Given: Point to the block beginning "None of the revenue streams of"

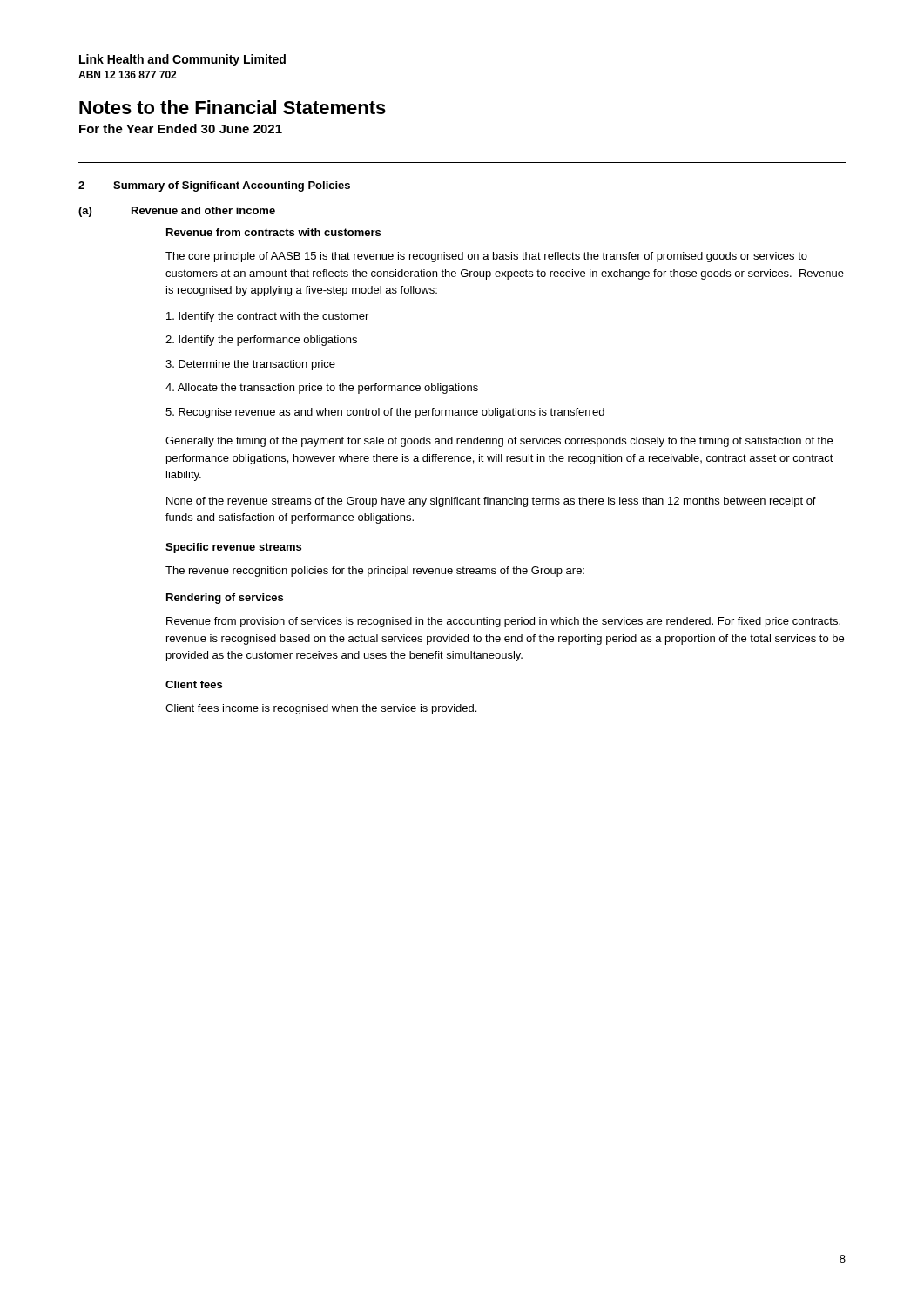Looking at the screenshot, I should (491, 509).
